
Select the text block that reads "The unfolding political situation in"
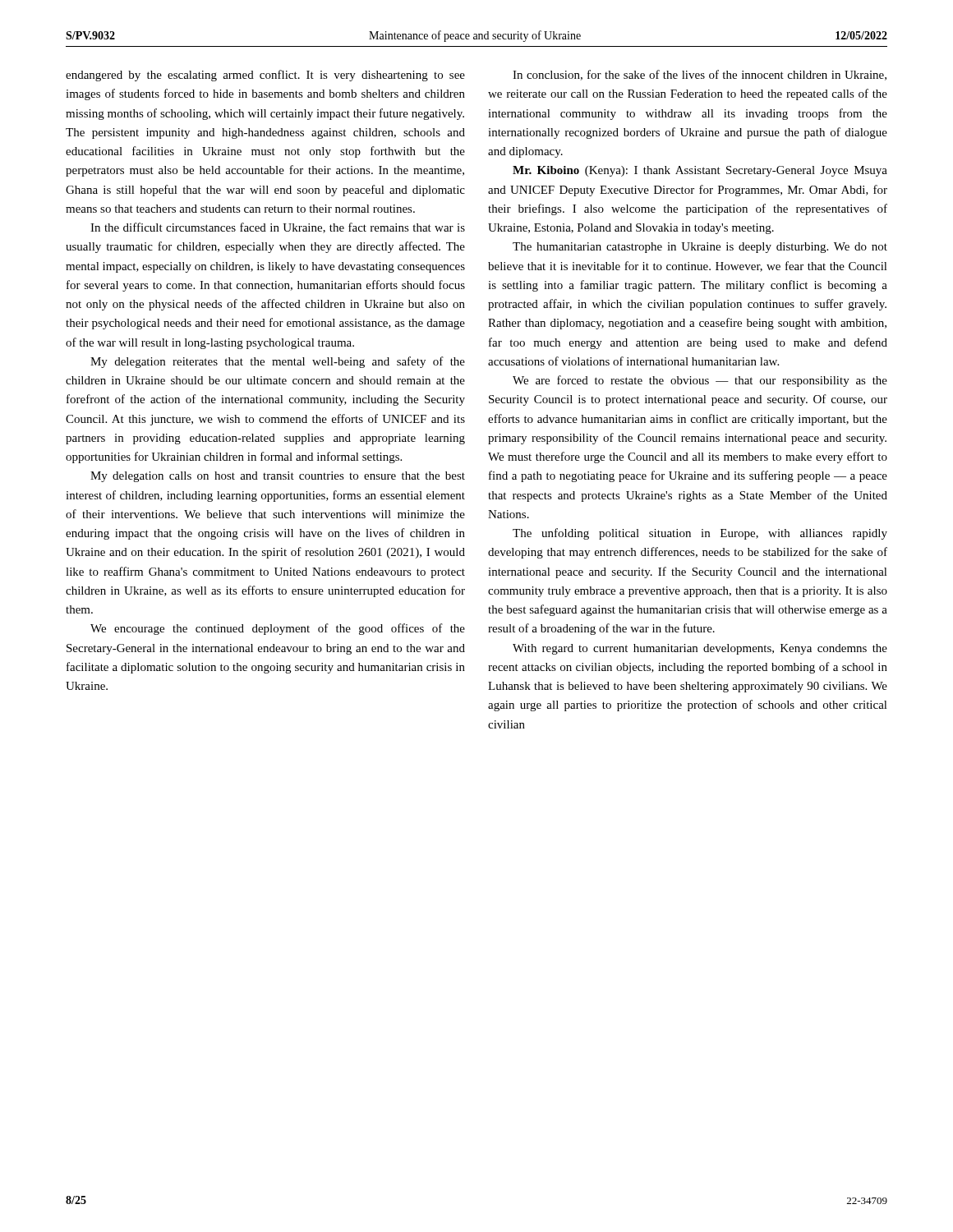tap(688, 581)
